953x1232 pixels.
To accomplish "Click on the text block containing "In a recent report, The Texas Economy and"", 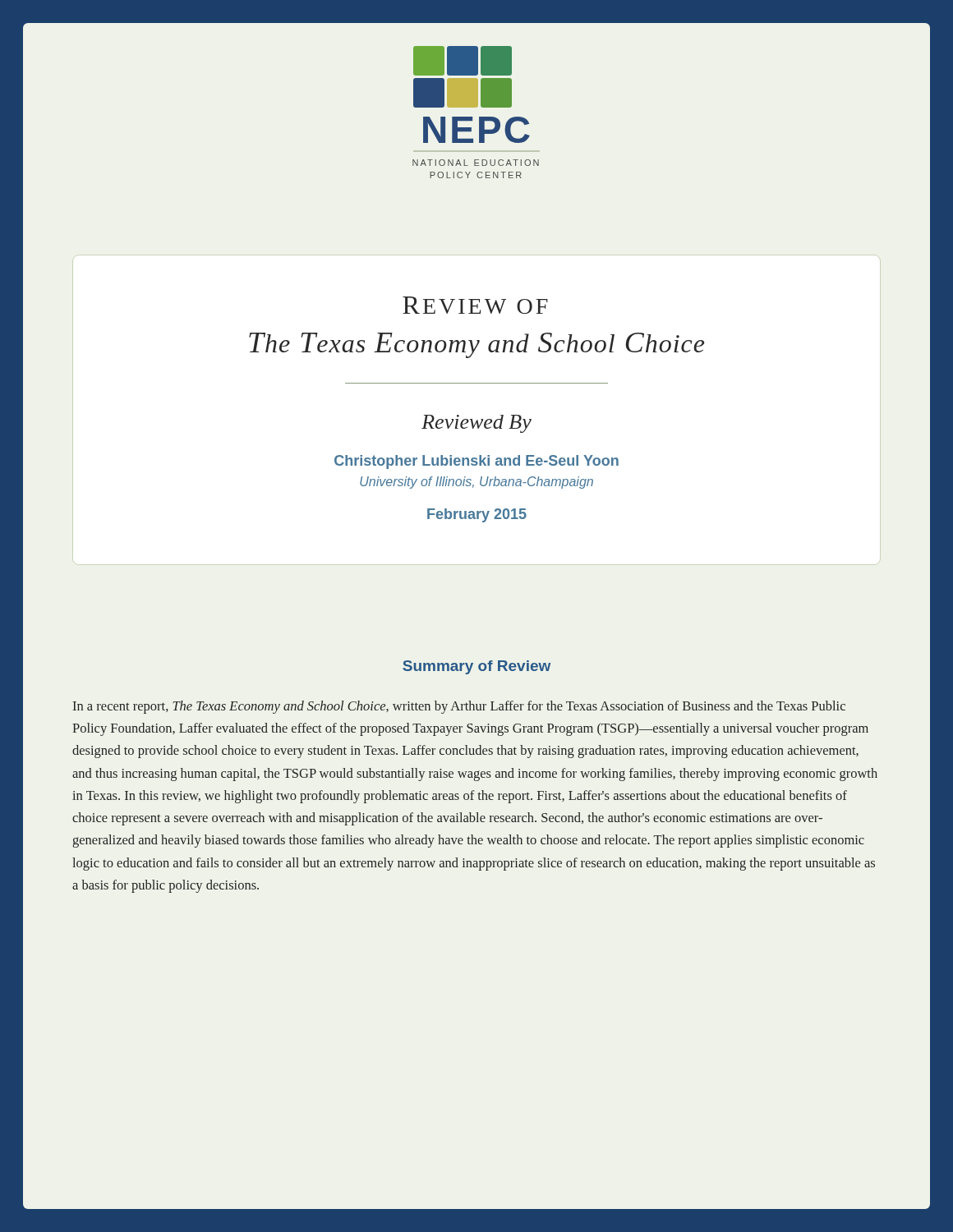I will pyautogui.click(x=476, y=795).
